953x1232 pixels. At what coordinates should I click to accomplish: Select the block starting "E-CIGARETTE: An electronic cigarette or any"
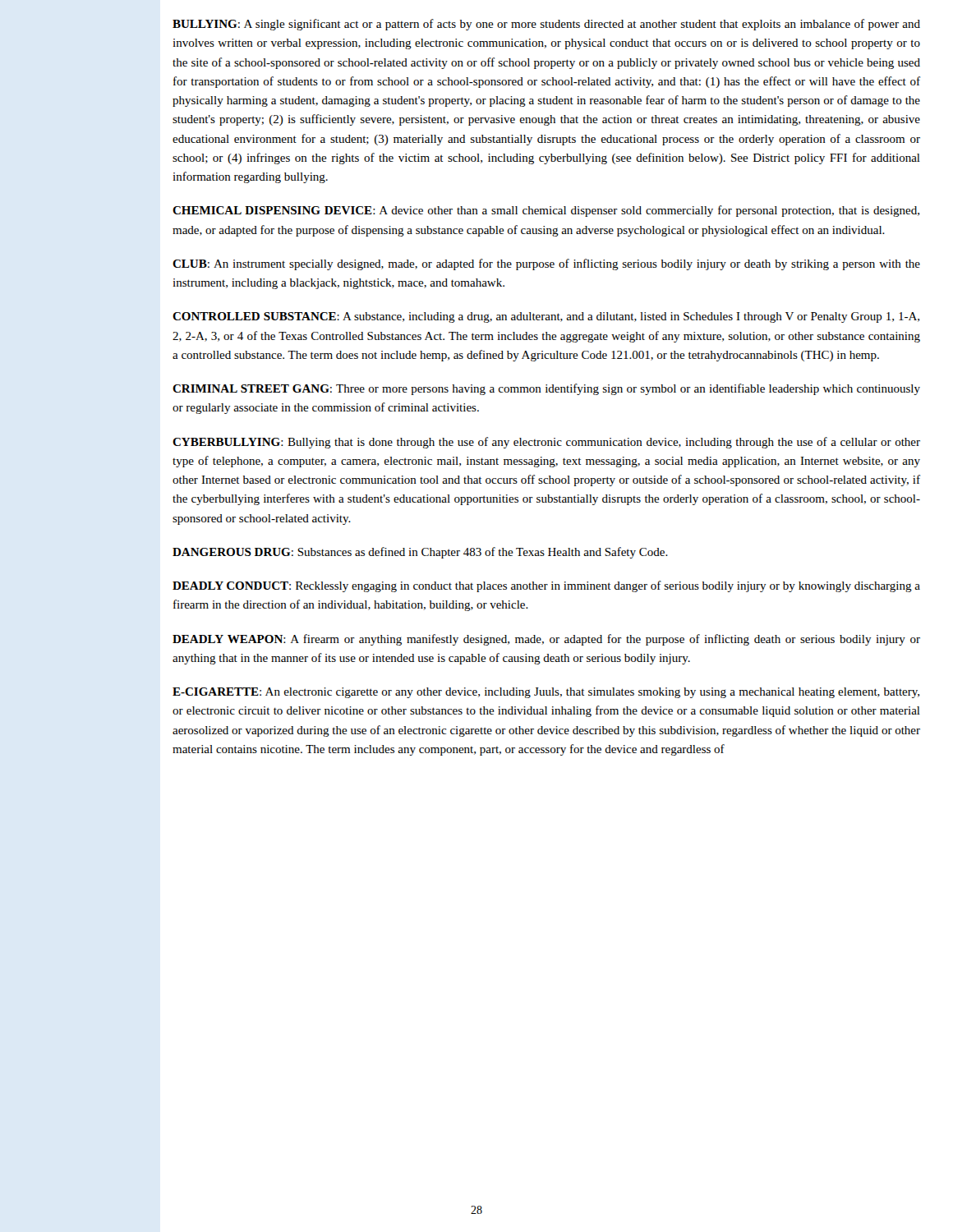click(x=546, y=720)
